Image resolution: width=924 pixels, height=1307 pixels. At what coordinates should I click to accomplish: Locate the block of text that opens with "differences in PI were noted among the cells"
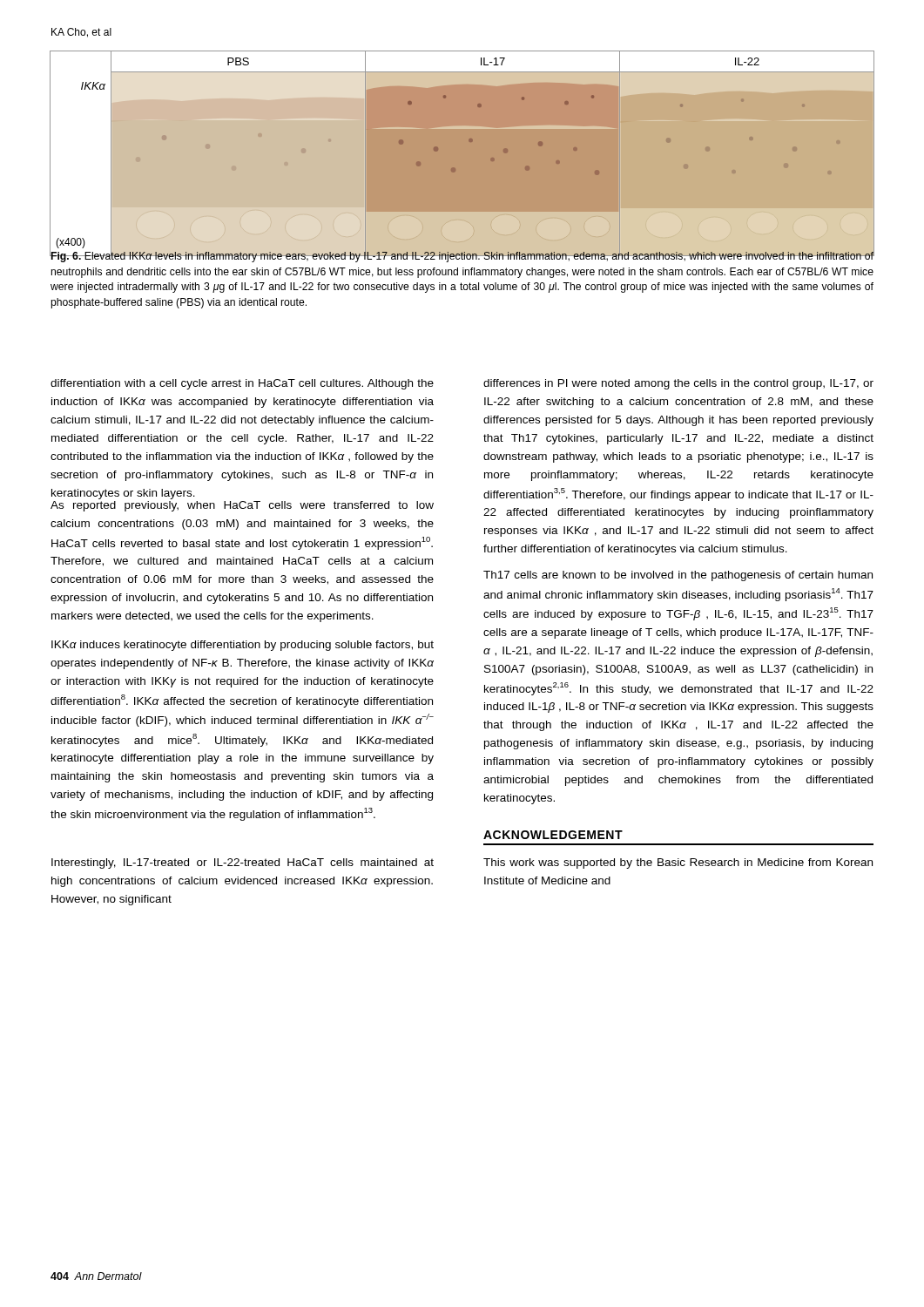tap(678, 466)
